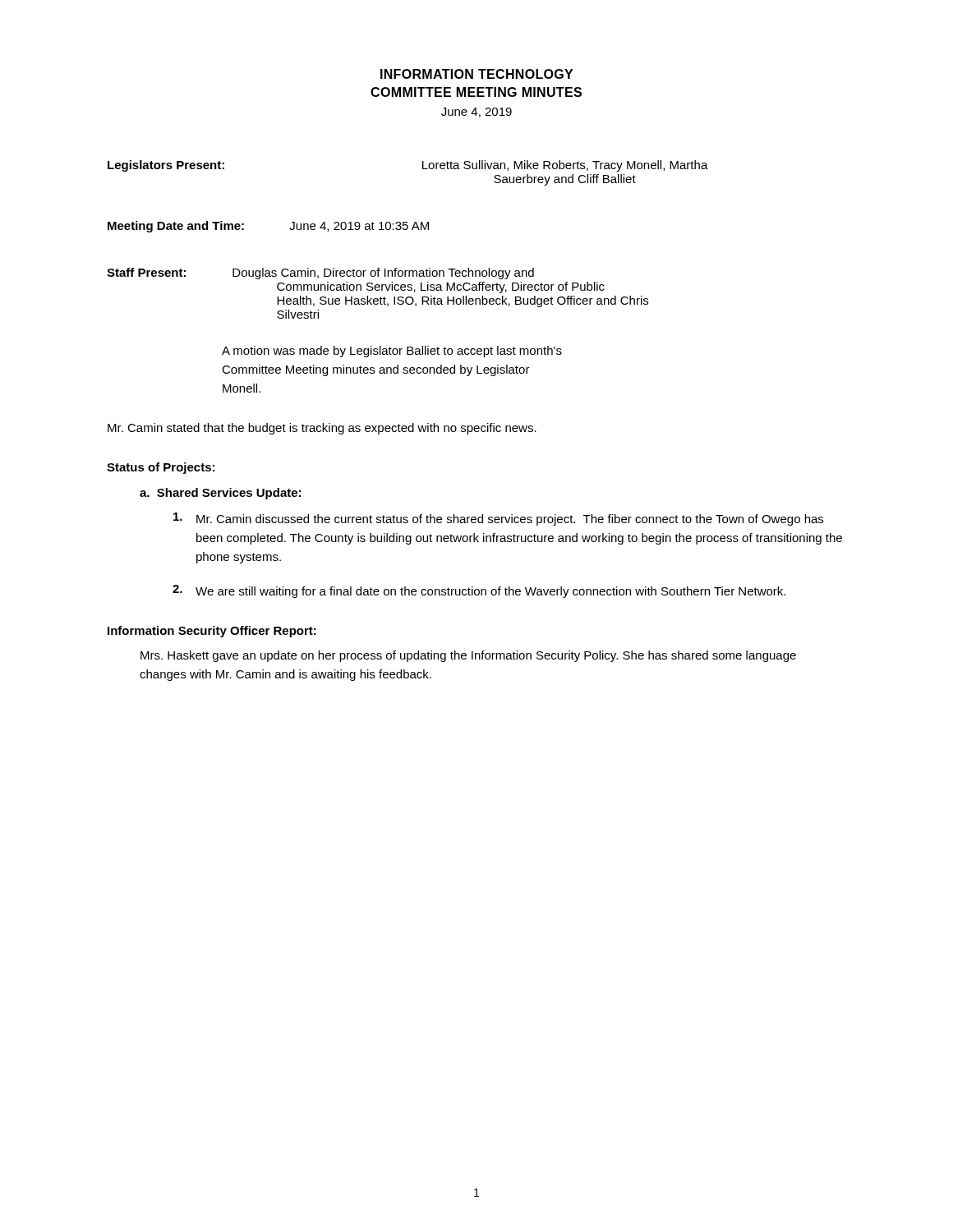The width and height of the screenshot is (953, 1232).
Task: Find the section header that says "a. Shared Services Update:"
Action: [221, 492]
